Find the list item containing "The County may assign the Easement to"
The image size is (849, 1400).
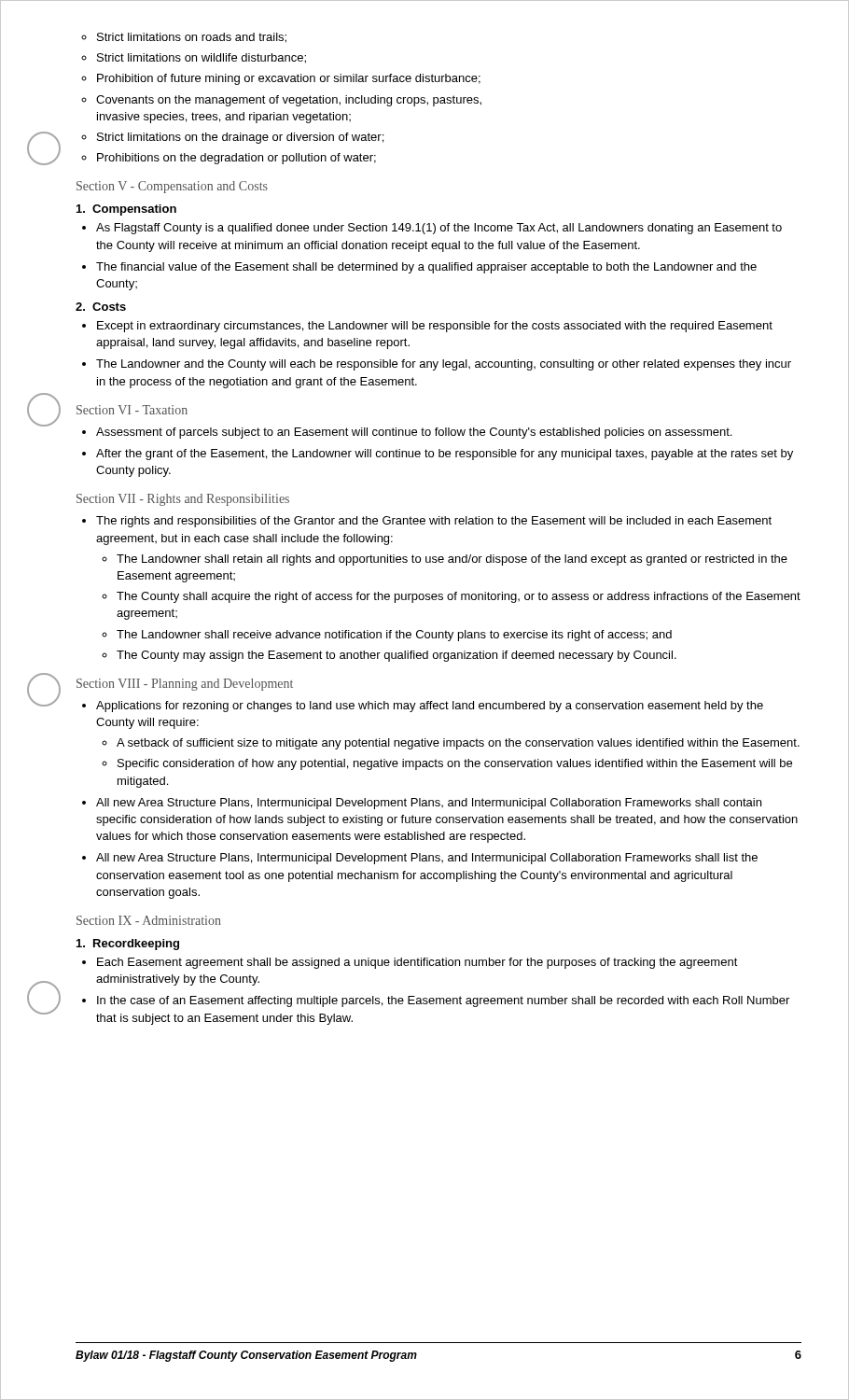pyautogui.click(x=397, y=654)
